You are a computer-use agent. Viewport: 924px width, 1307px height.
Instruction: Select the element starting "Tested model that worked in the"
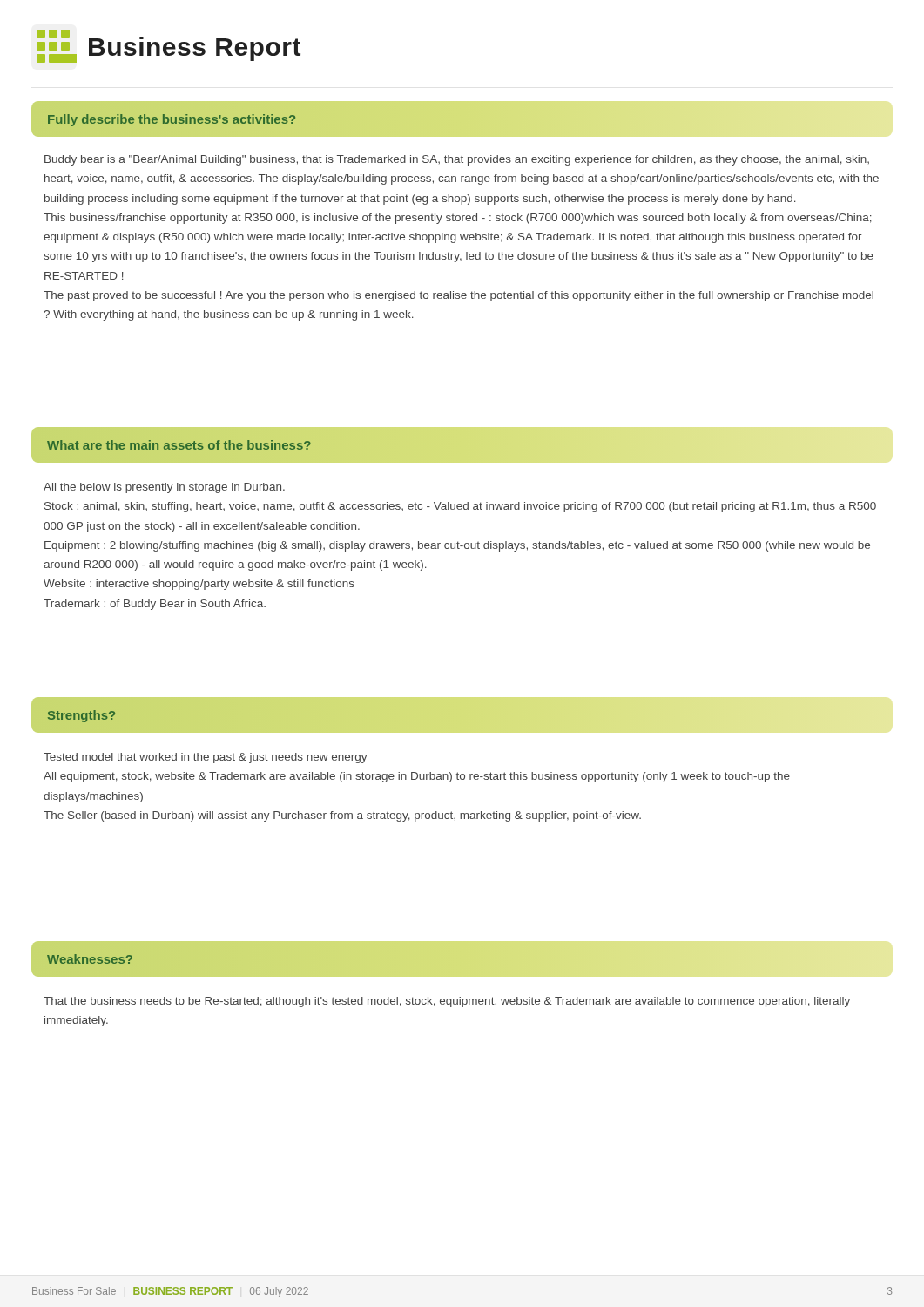tap(417, 786)
